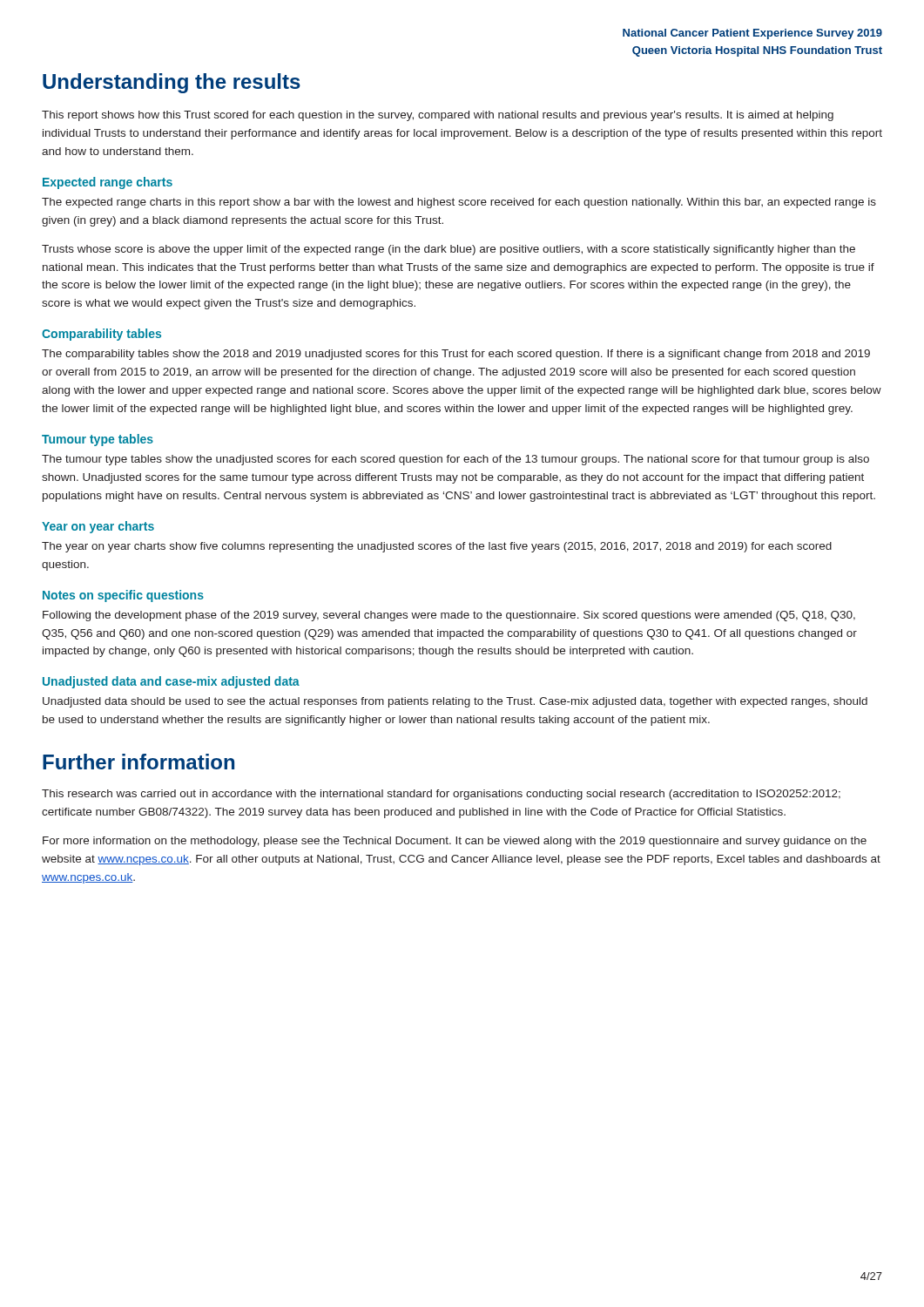Select the section header with the text "Unadjusted data and case-mix adjusted"

click(171, 682)
